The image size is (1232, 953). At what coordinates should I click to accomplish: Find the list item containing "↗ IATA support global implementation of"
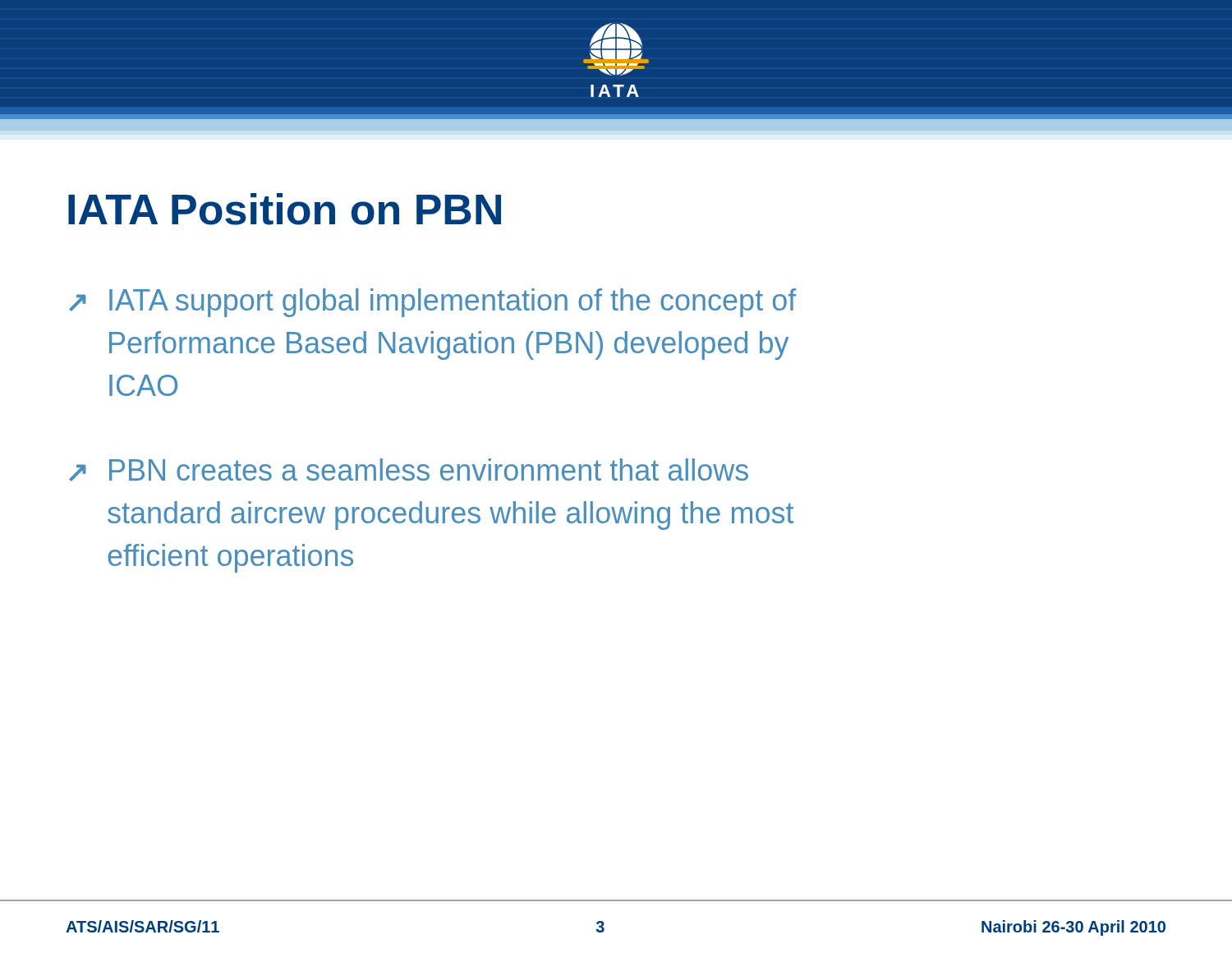coord(431,344)
